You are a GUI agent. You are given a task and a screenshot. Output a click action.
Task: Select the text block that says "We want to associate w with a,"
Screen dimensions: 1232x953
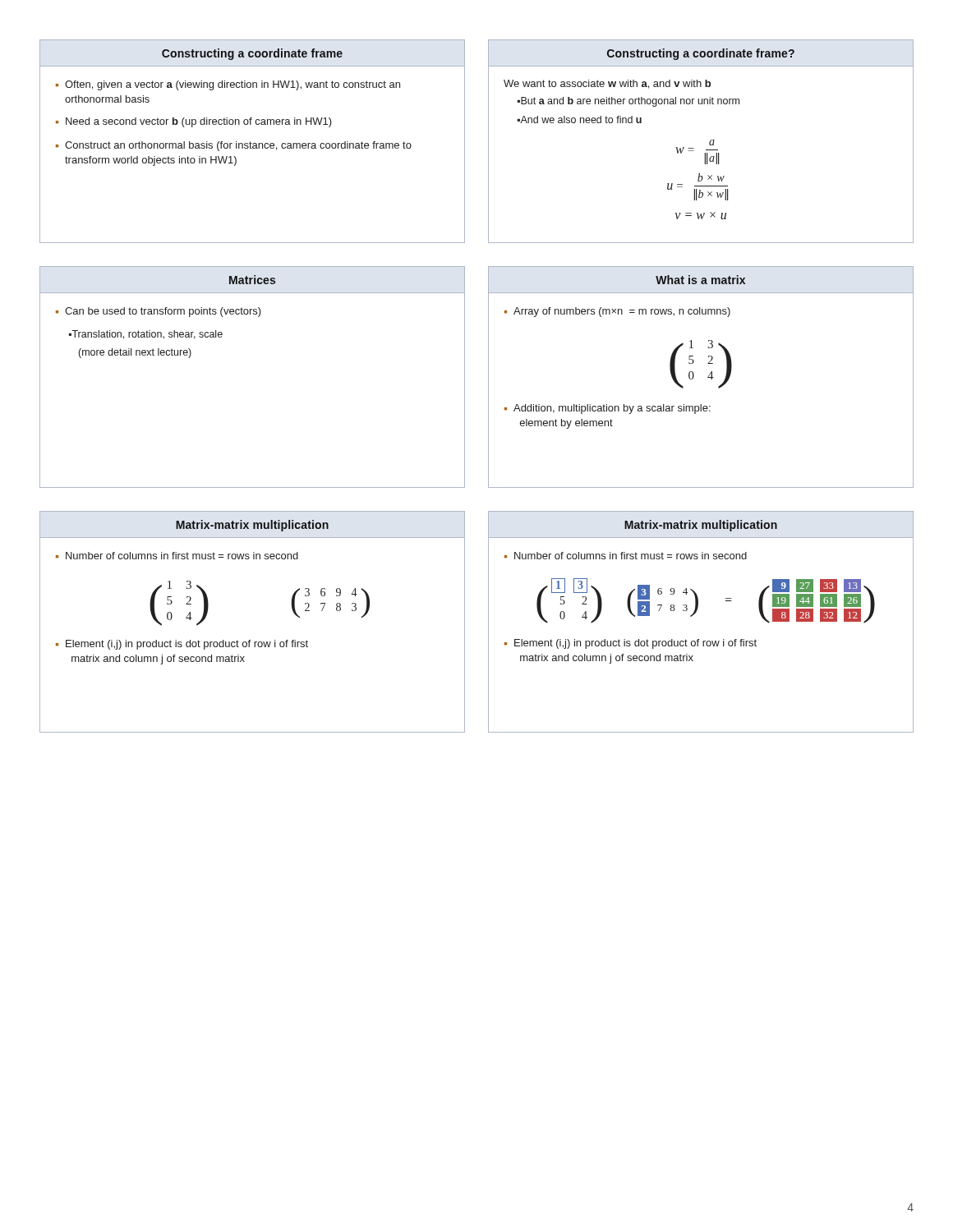point(607,83)
